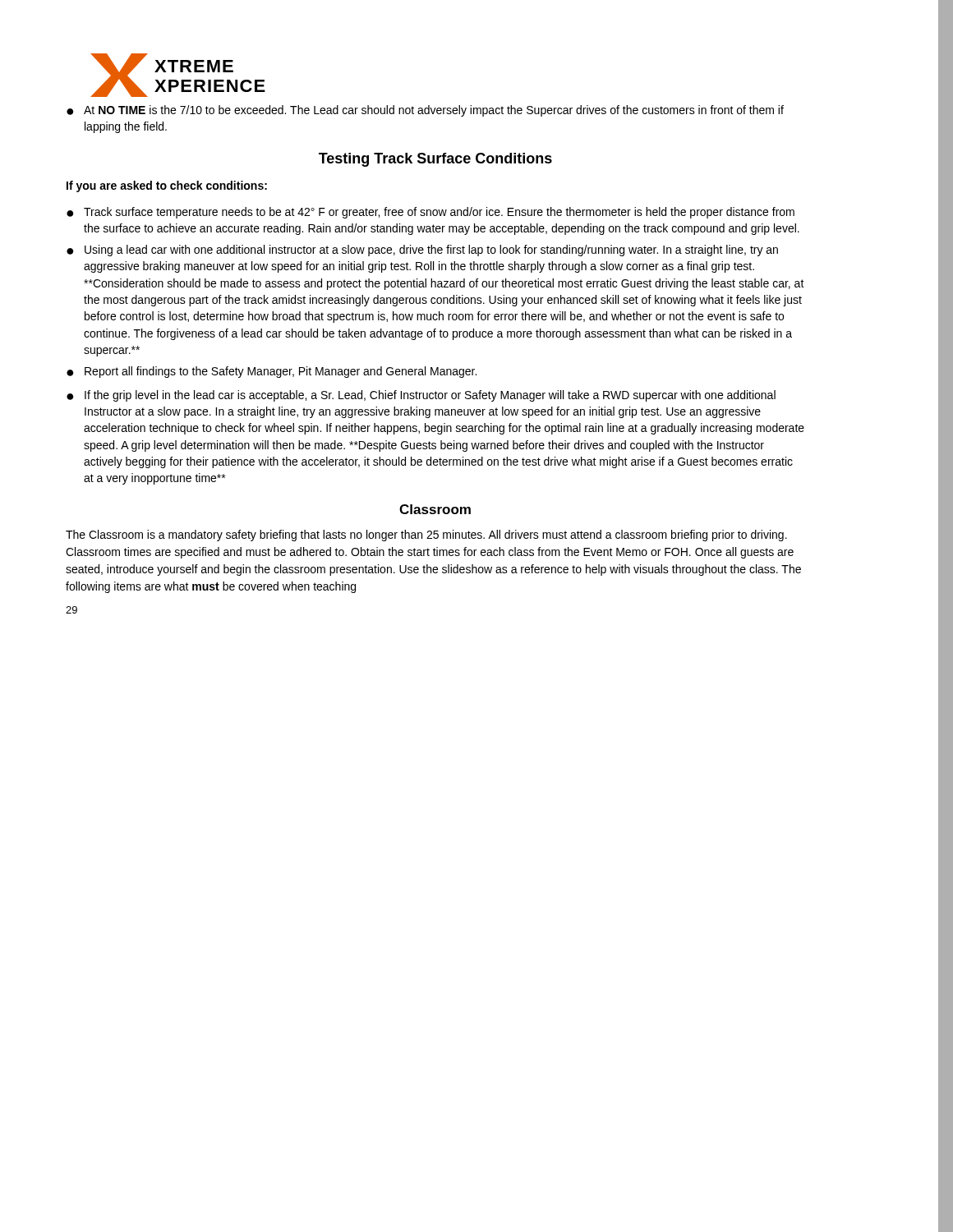Find the list item with the text "● At NO TIME"
Viewport: 953px width, 1232px height.
[x=435, y=119]
